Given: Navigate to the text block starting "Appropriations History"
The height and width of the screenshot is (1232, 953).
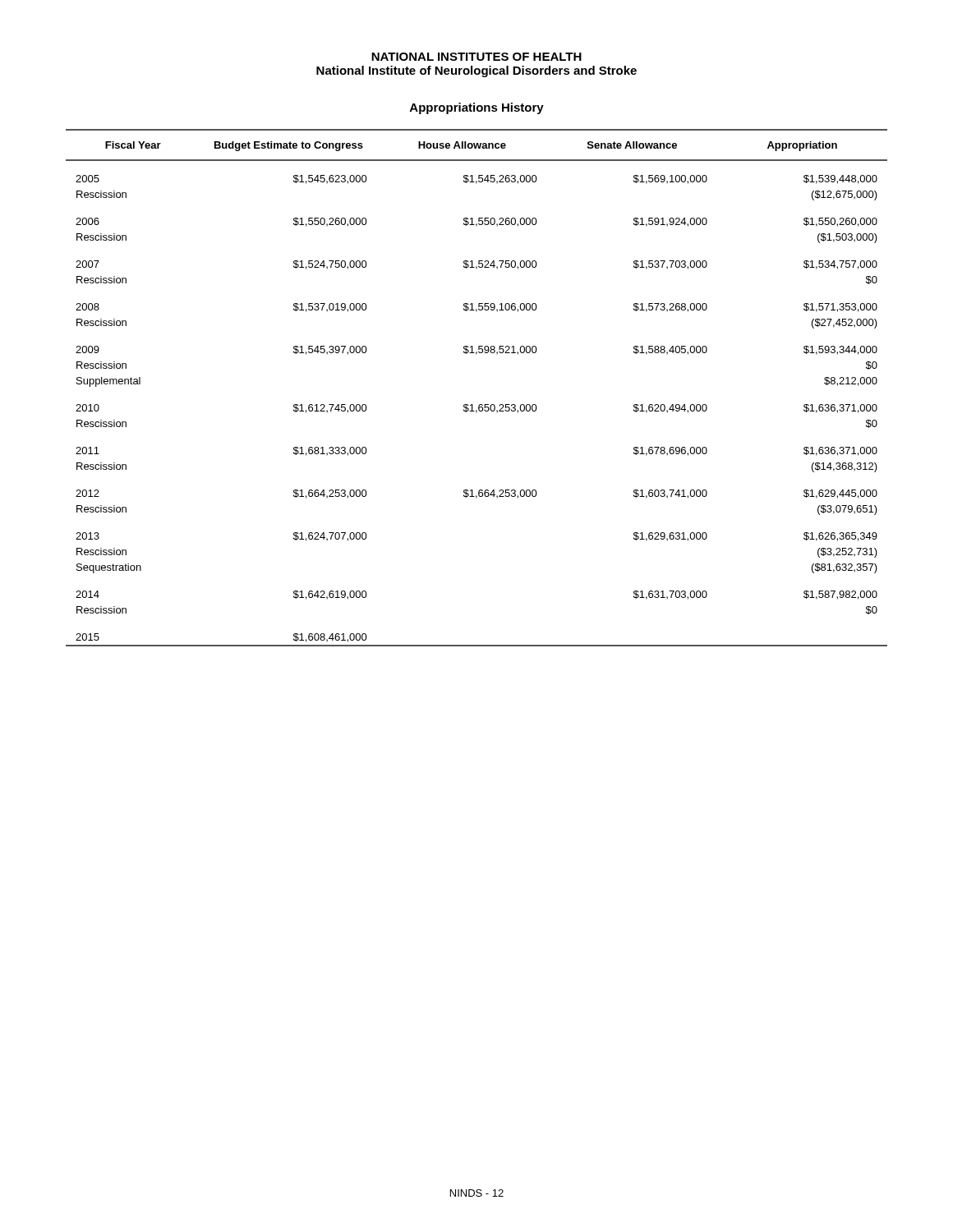Looking at the screenshot, I should tap(476, 107).
